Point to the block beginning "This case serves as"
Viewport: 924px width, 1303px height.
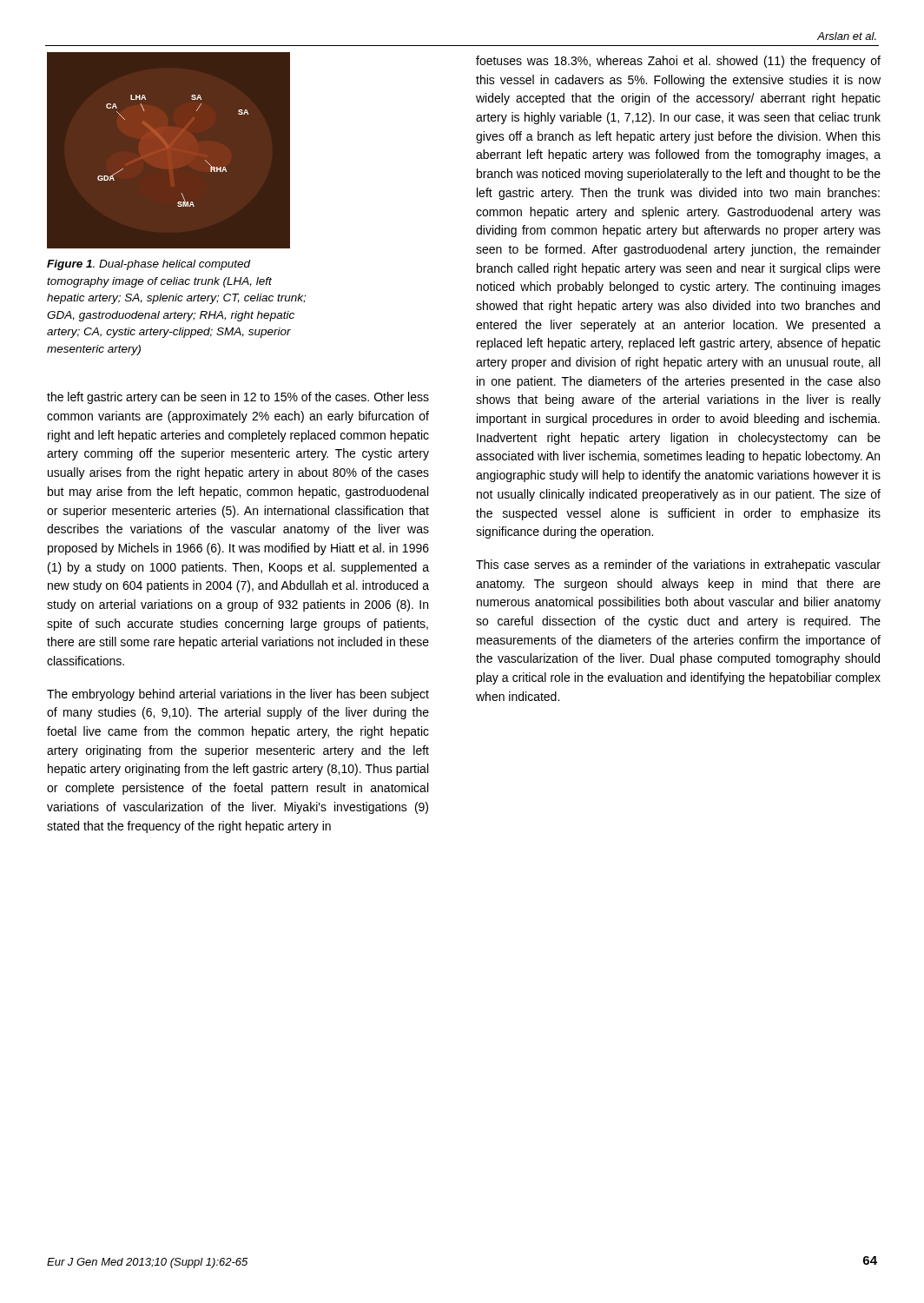[678, 630]
